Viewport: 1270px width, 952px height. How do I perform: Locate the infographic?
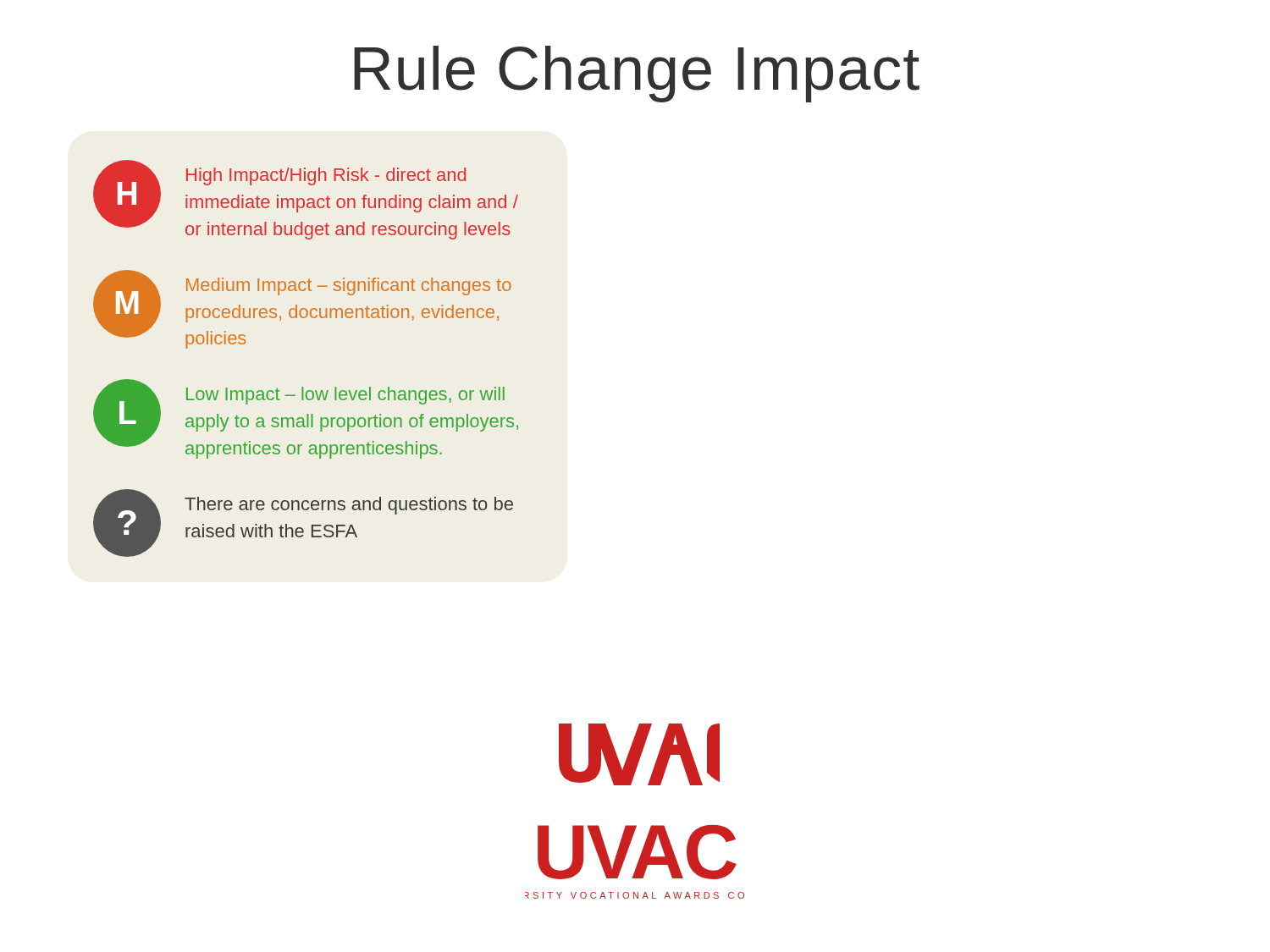click(x=318, y=357)
